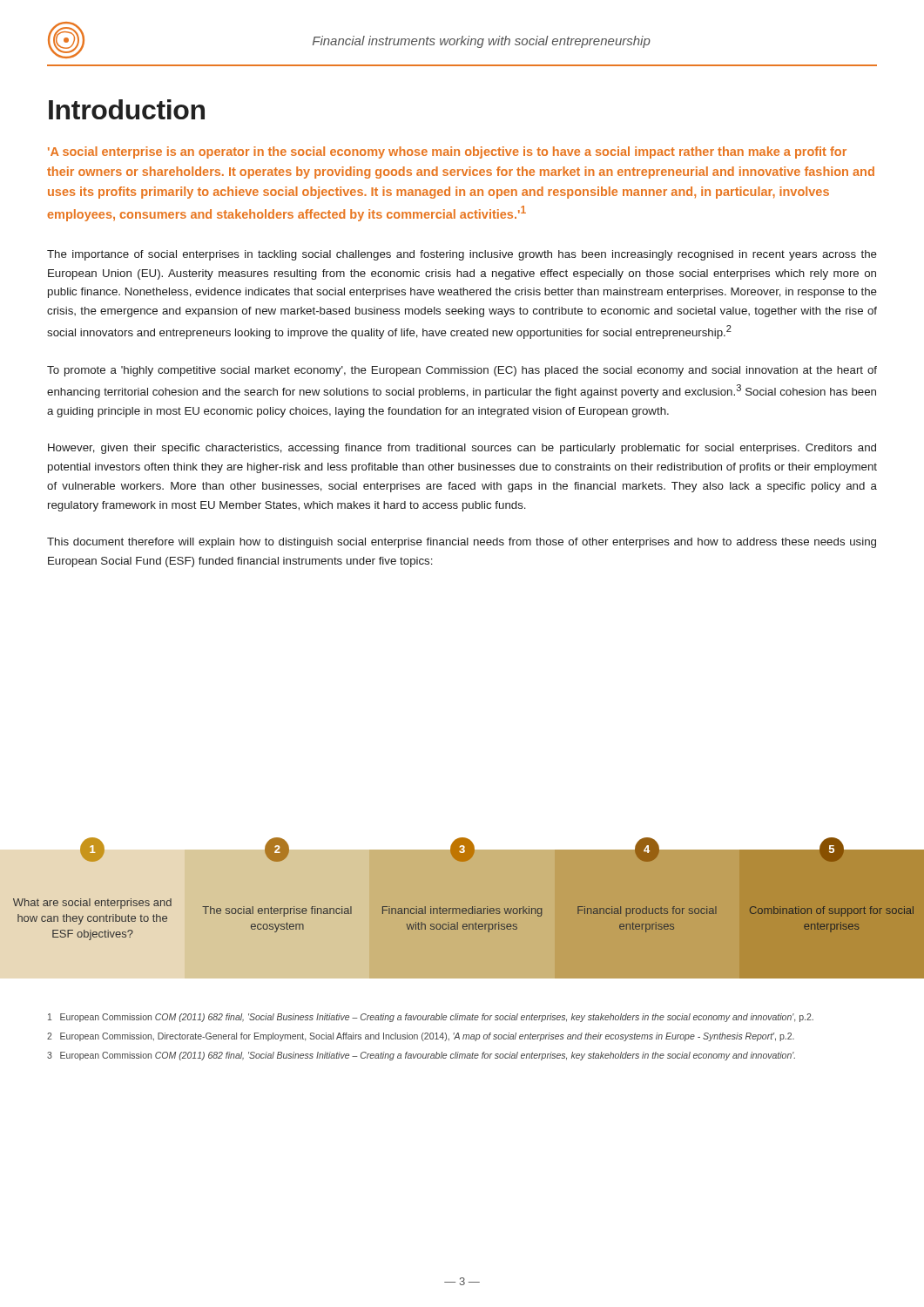The width and height of the screenshot is (924, 1307).
Task: Find the infographic
Action: (x=462, y=914)
